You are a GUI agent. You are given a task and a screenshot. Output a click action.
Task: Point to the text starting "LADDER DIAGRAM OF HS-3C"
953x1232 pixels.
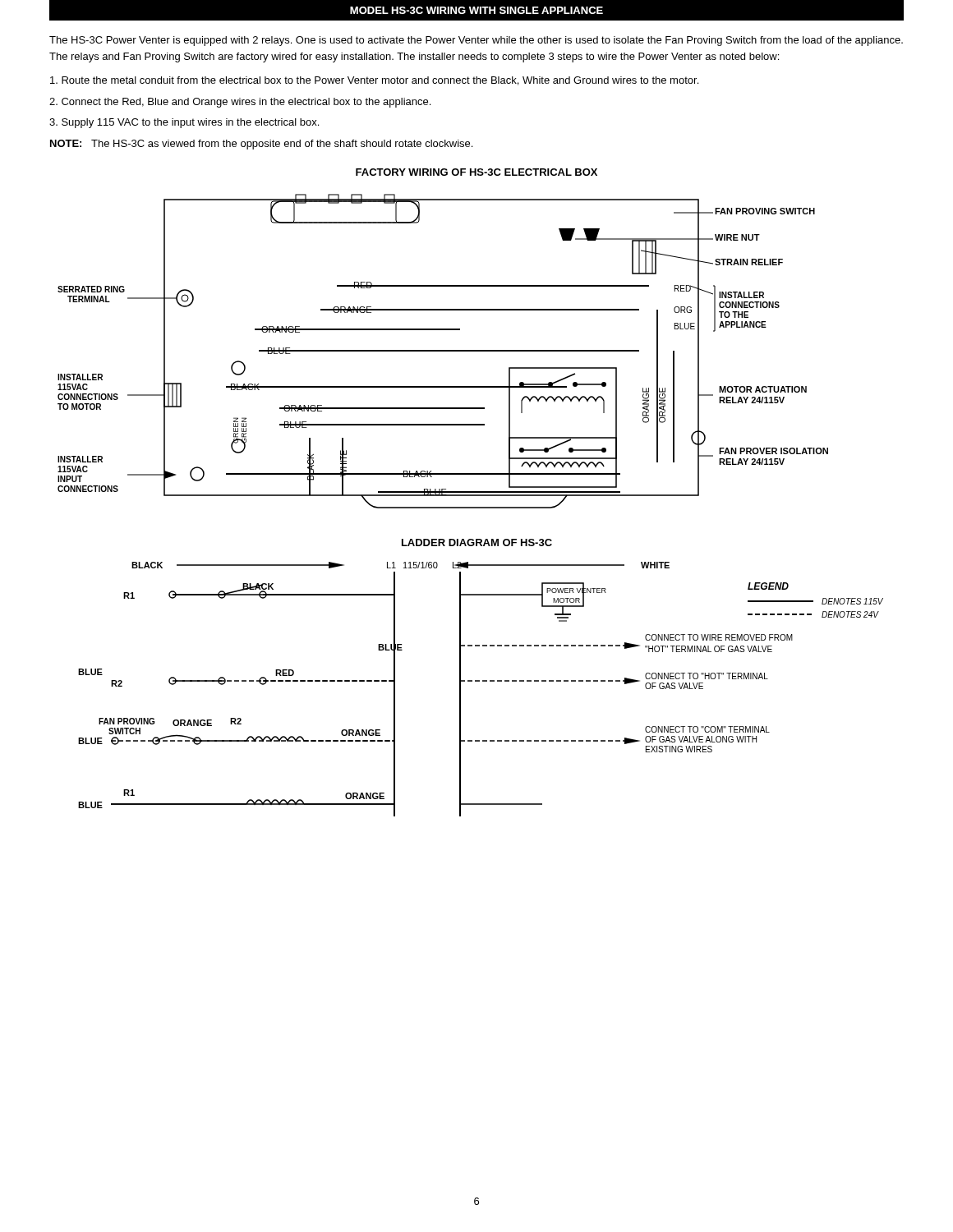[476, 542]
